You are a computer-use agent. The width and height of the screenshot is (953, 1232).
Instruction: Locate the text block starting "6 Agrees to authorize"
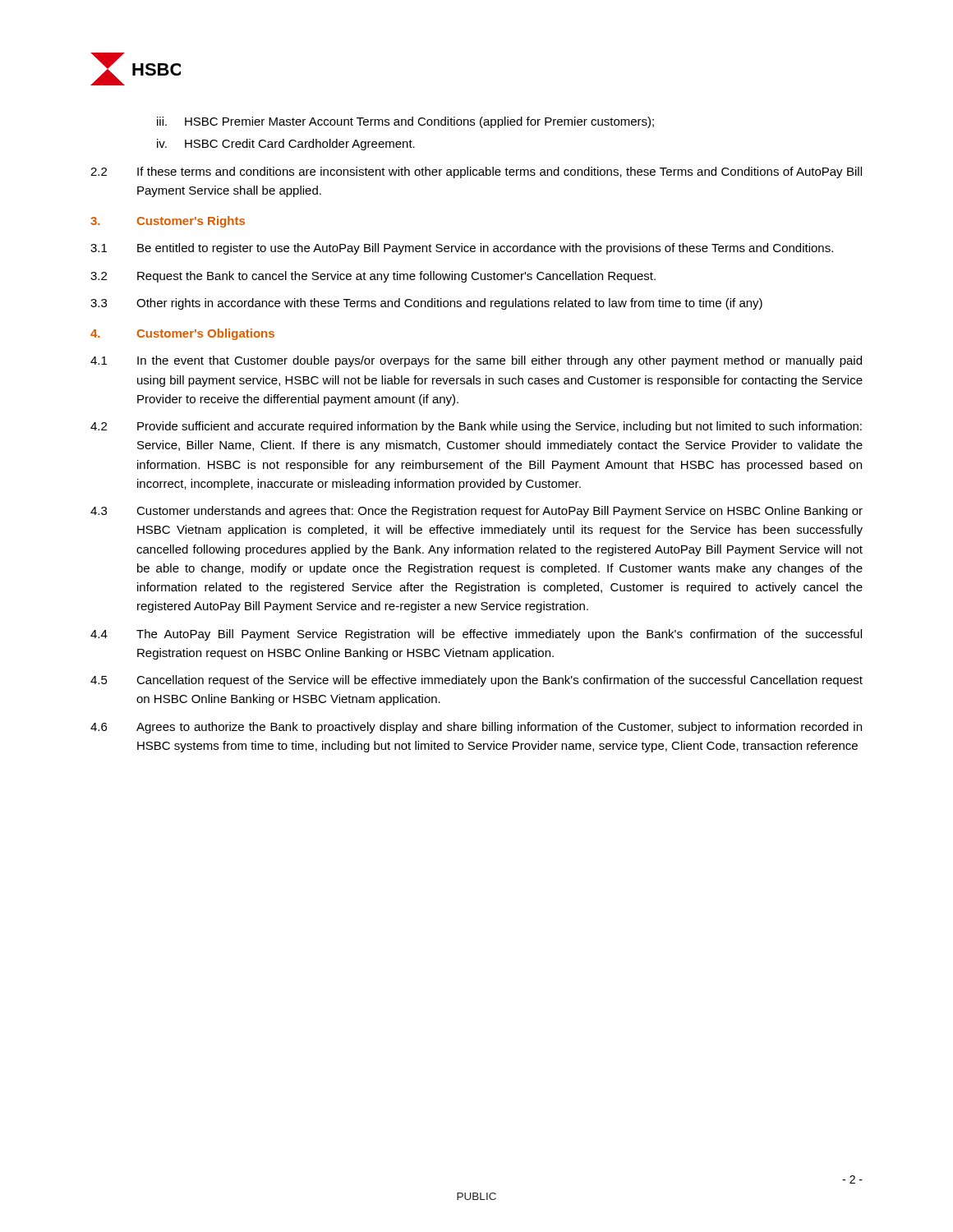point(476,736)
